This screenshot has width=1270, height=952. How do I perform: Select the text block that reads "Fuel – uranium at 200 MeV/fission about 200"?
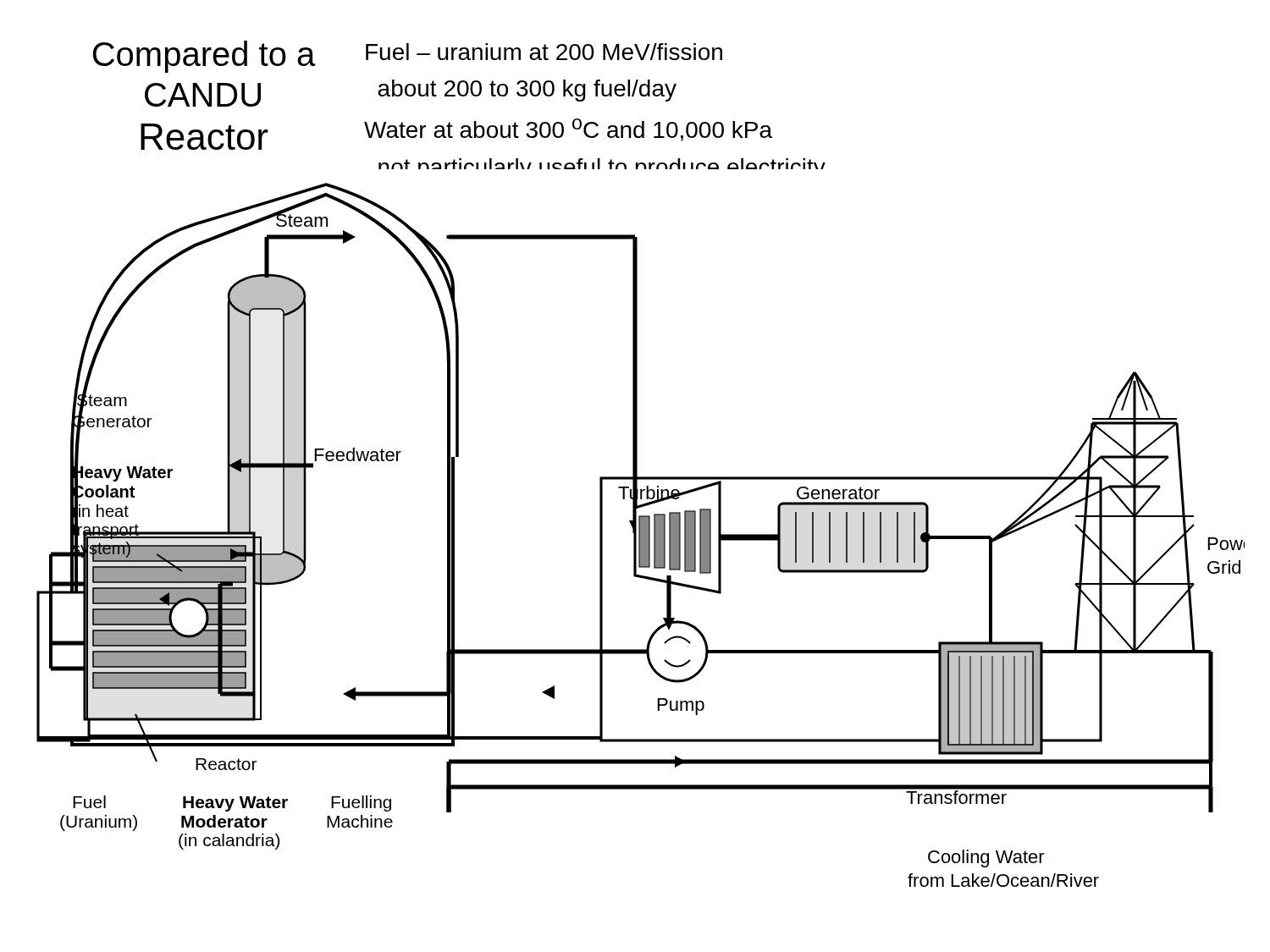click(x=595, y=167)
